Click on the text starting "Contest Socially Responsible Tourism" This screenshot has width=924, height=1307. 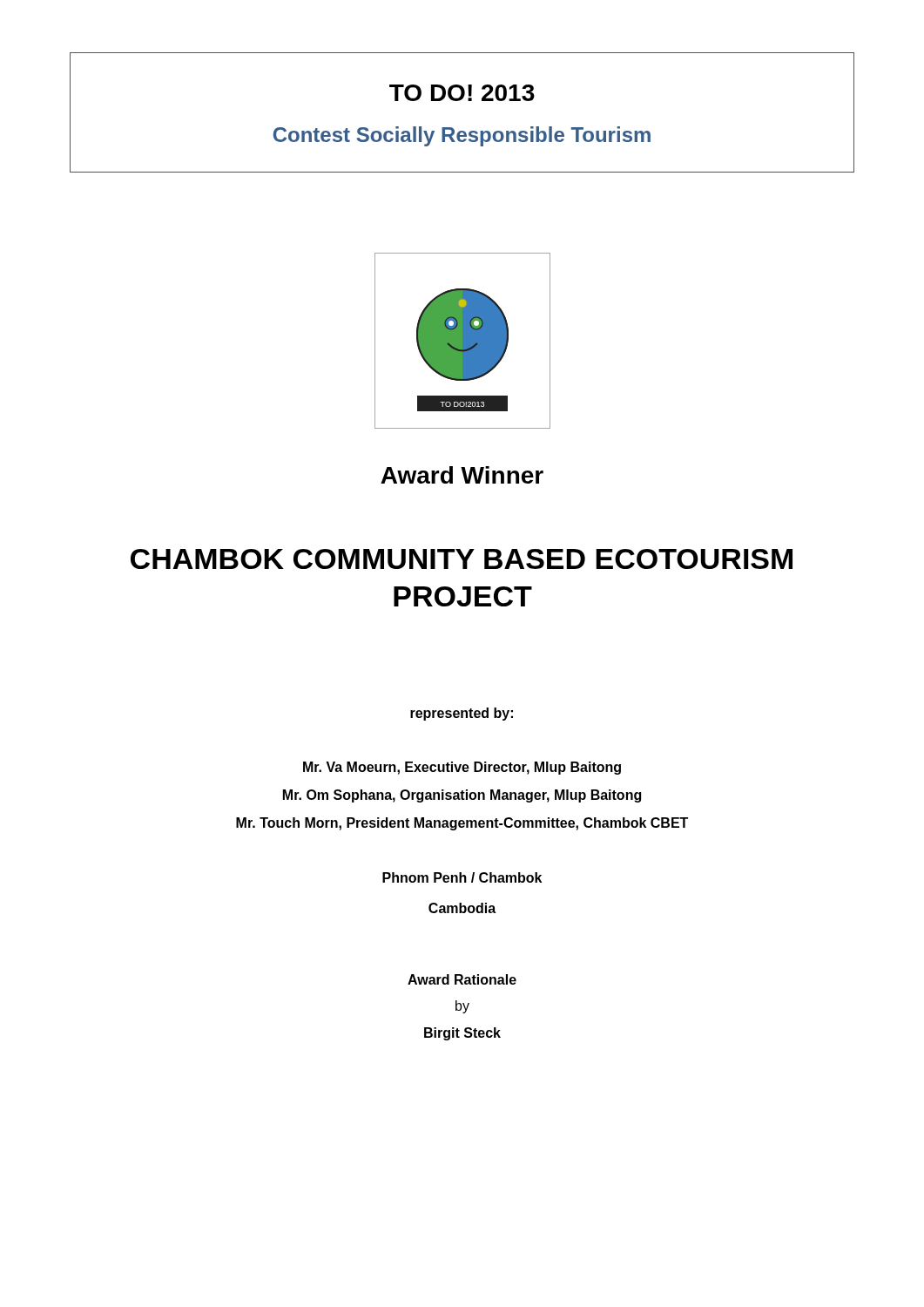pyautogui.click(x=462, y=135)
